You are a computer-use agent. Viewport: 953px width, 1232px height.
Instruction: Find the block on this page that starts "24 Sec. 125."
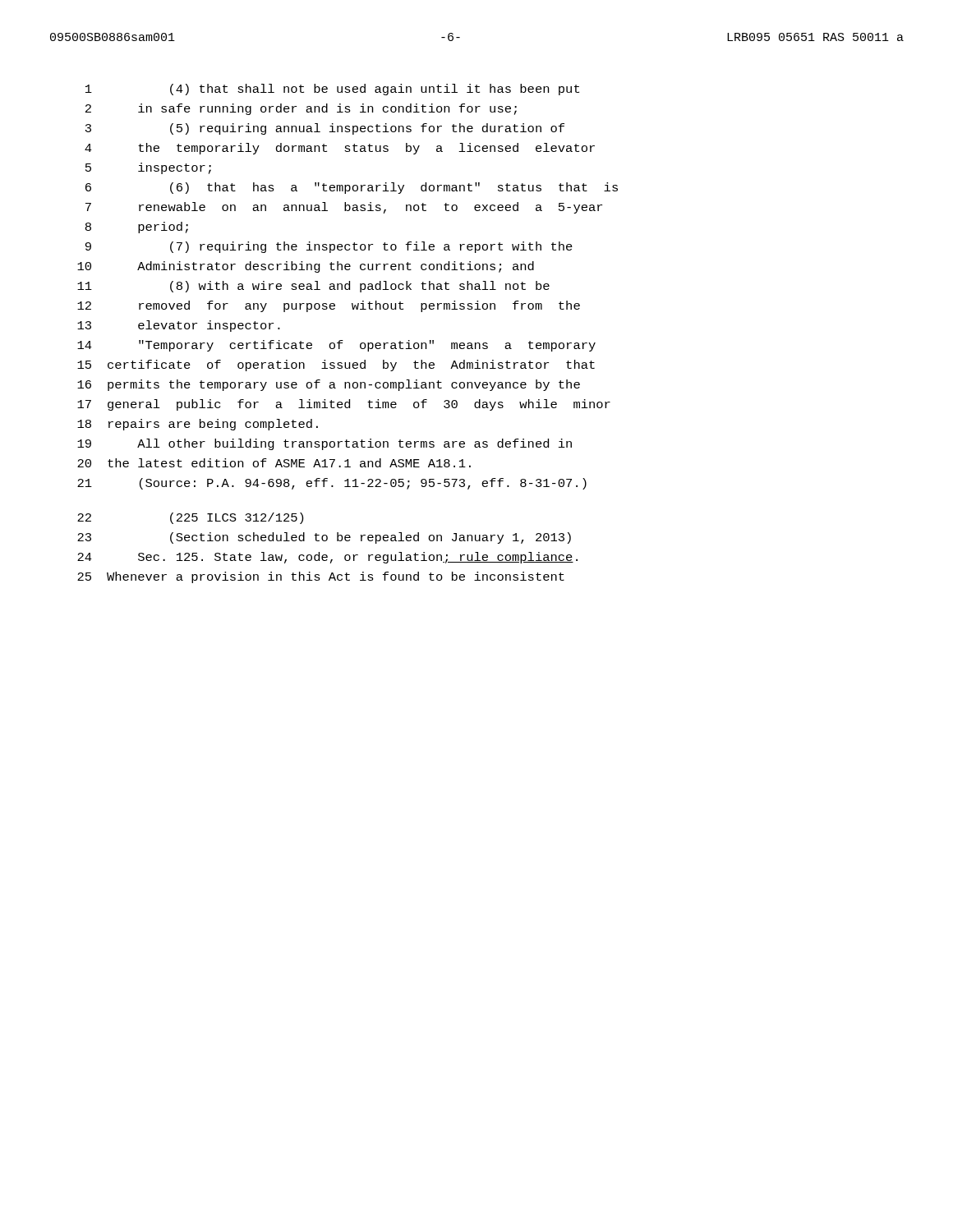[x=476, y=569]
